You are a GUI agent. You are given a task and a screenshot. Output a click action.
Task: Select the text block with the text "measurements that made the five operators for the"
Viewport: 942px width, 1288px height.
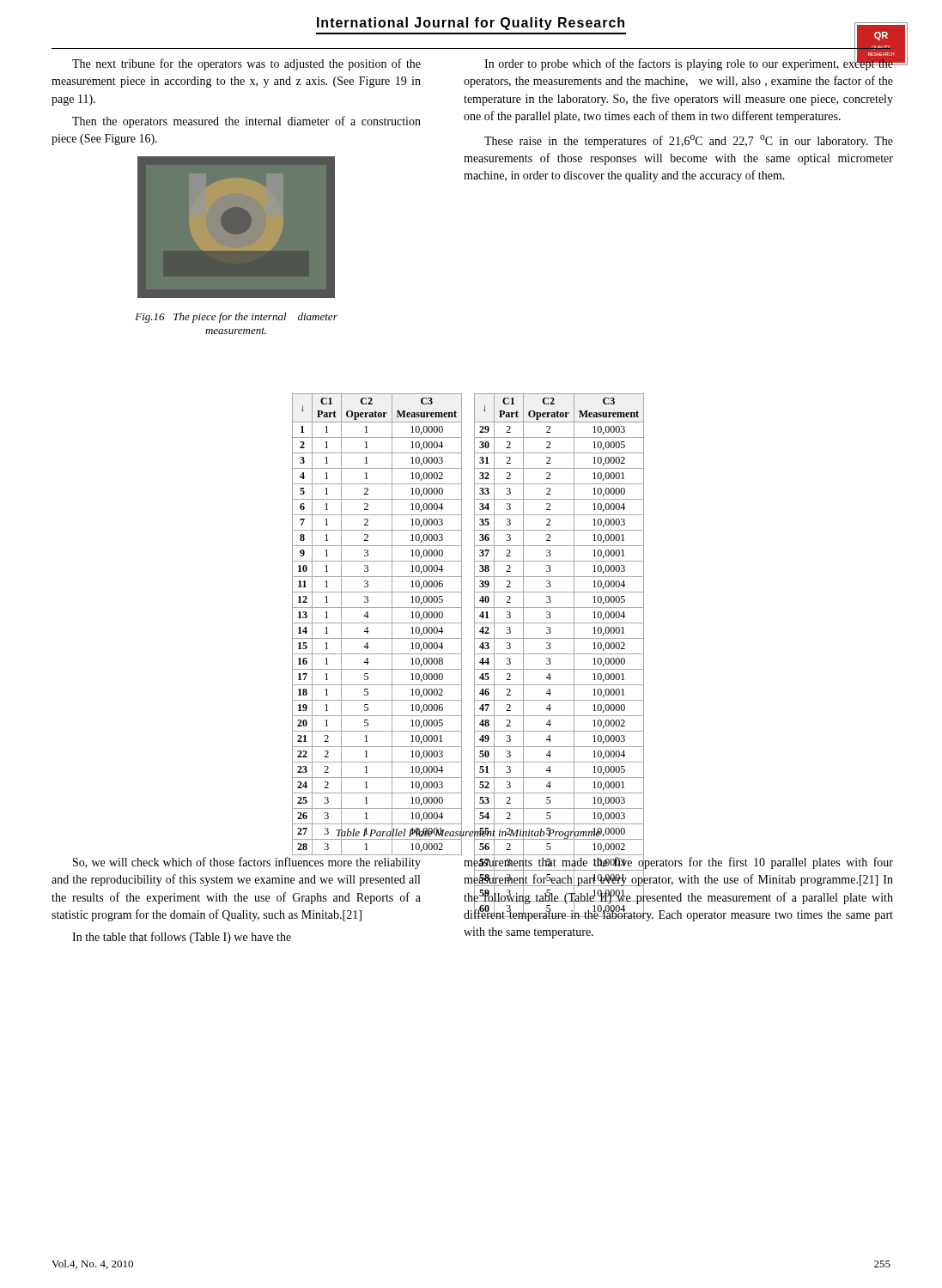pos(678,898)
